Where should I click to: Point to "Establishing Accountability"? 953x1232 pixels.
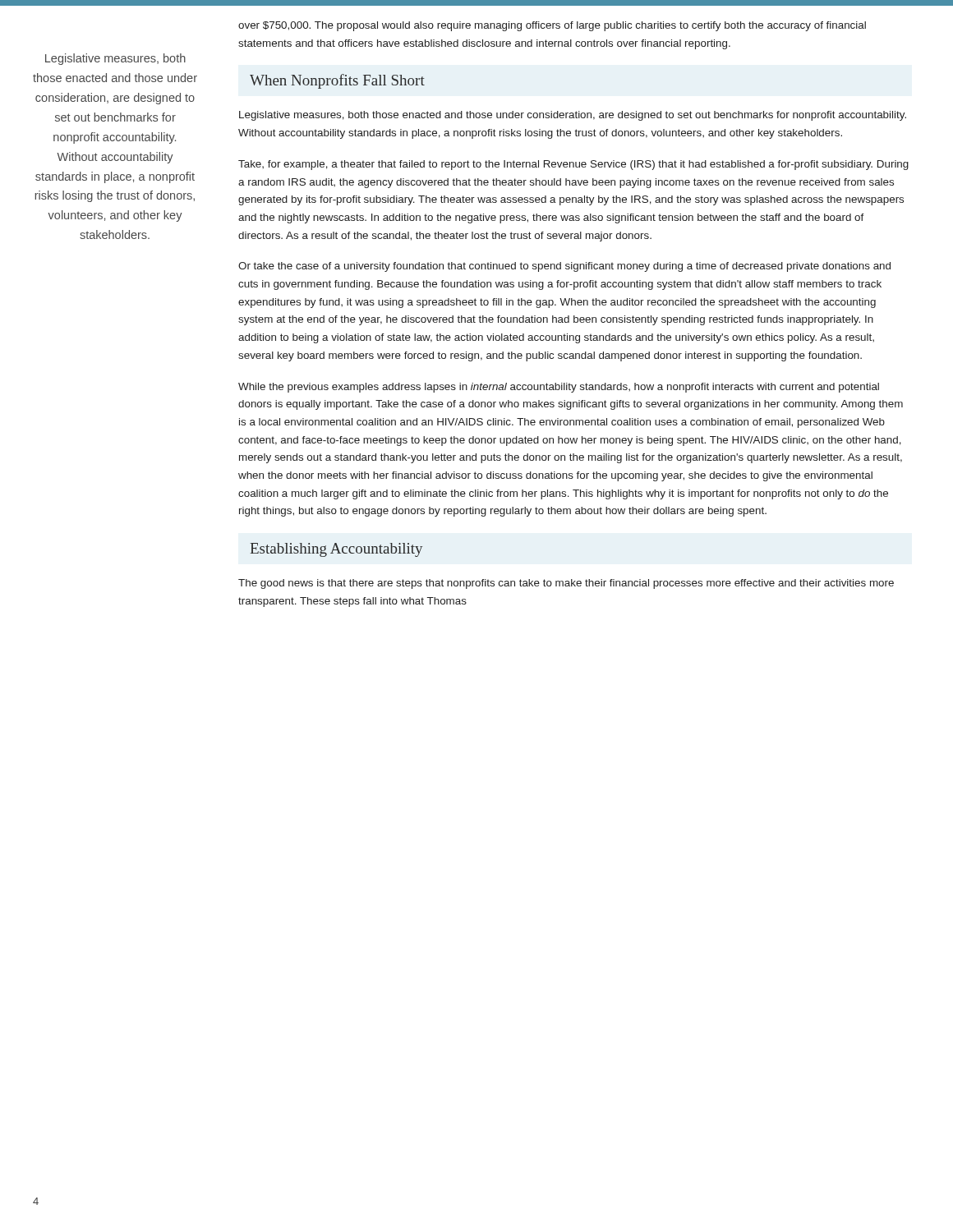point(336,550)
